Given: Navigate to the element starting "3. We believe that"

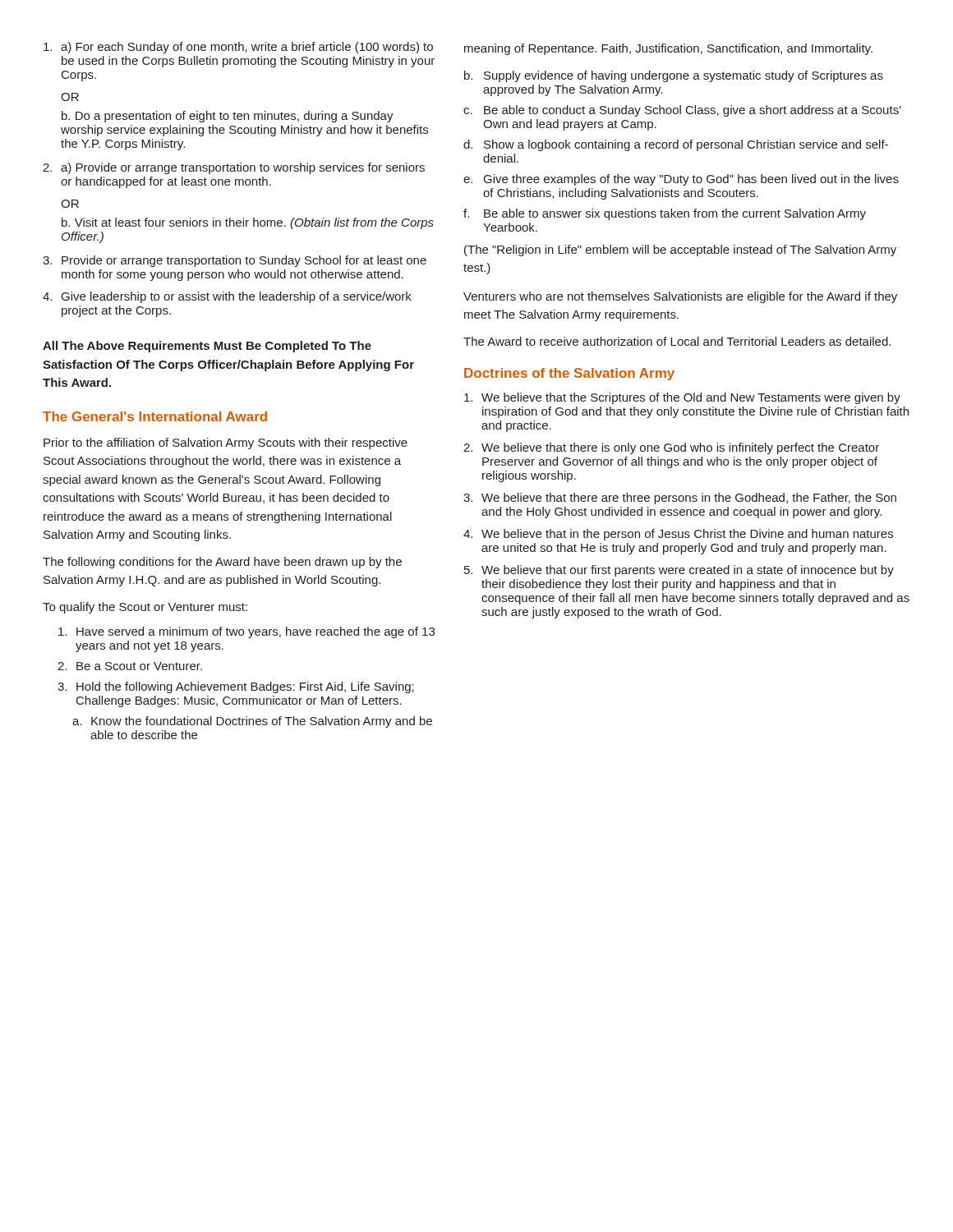Looking at the screenshot, I should (x=687, y=504).
